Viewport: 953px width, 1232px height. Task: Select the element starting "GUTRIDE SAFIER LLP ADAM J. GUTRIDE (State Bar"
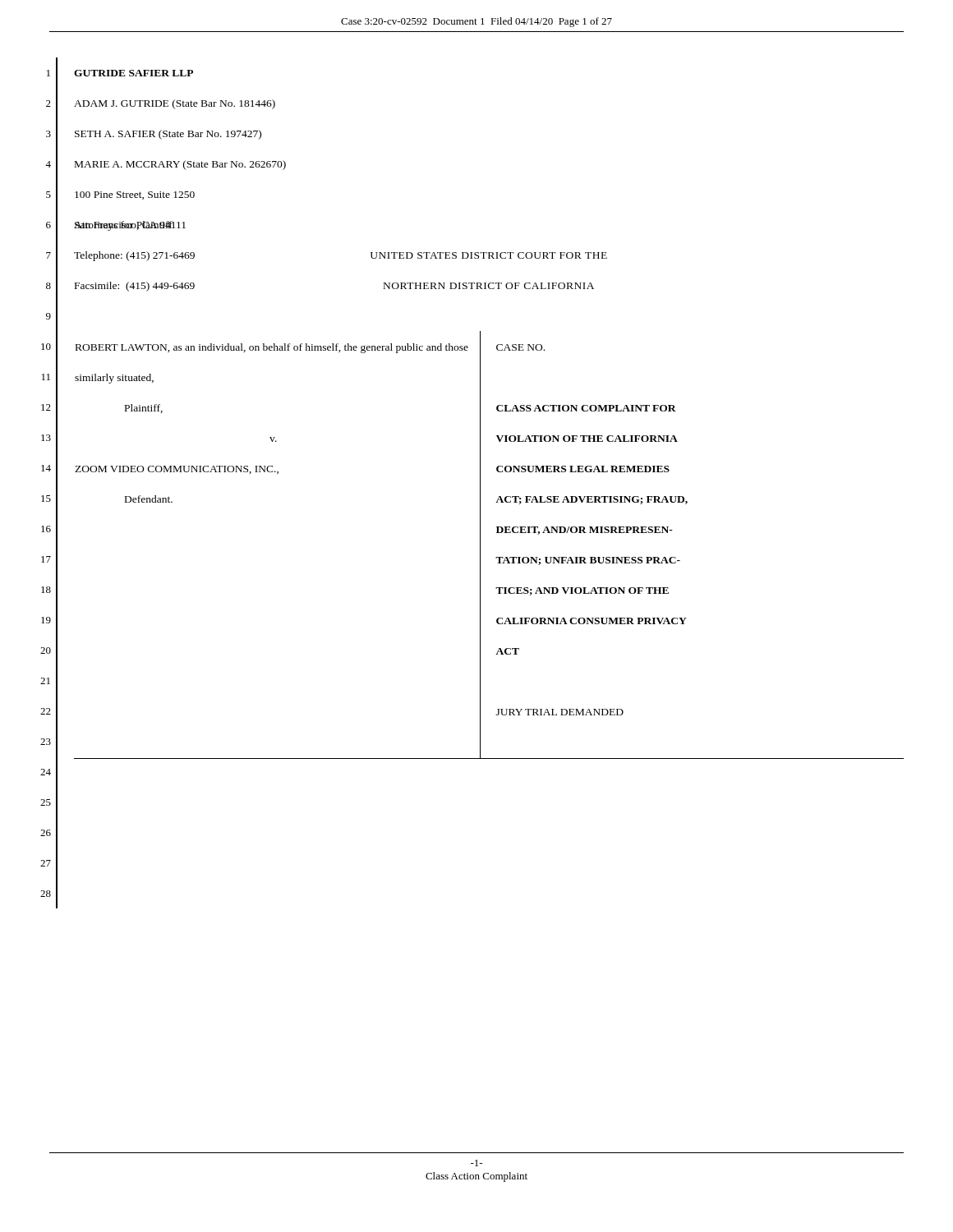[134, 73]
